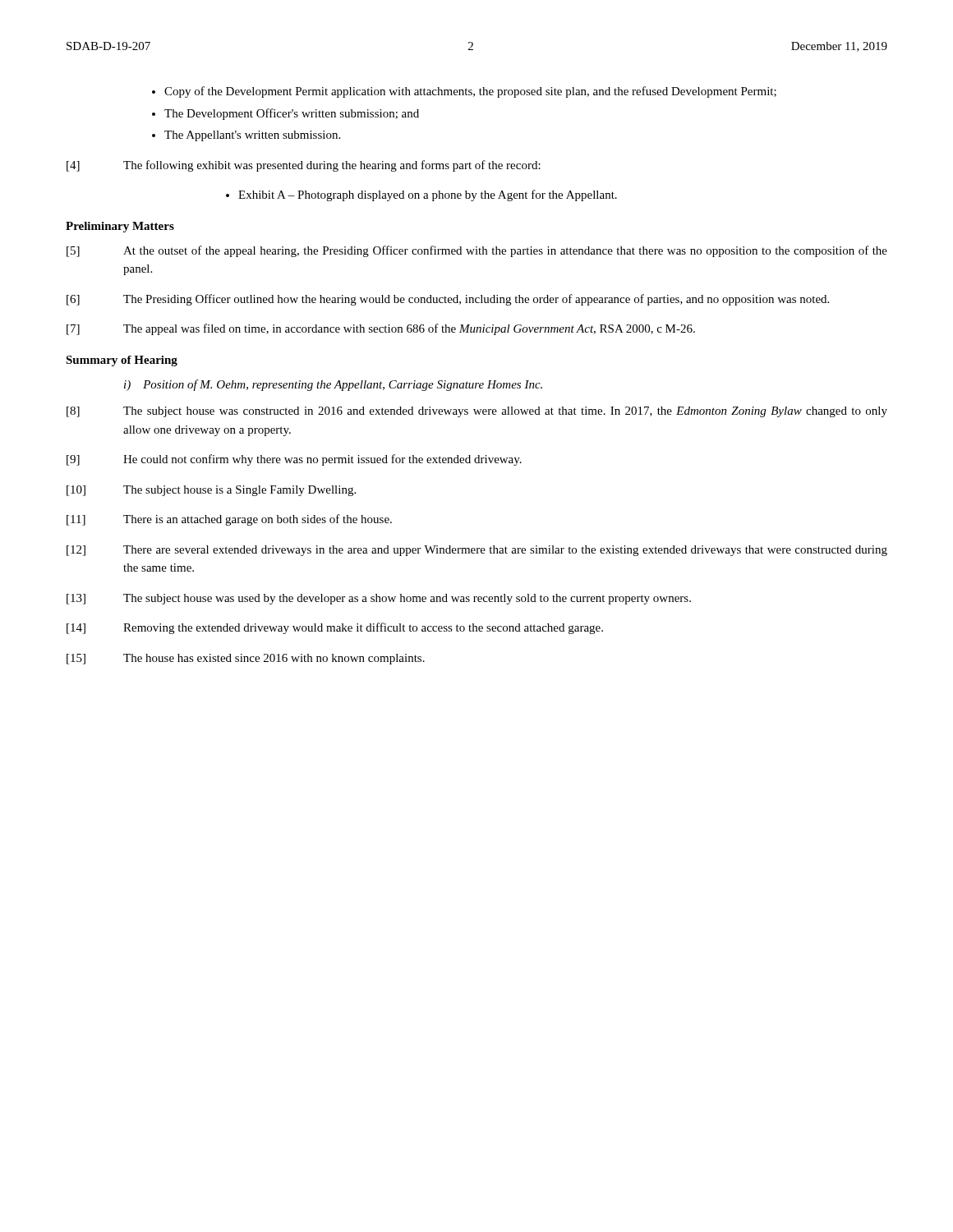Click on the section header that says "Summary of Hearing"

(122, 359)
